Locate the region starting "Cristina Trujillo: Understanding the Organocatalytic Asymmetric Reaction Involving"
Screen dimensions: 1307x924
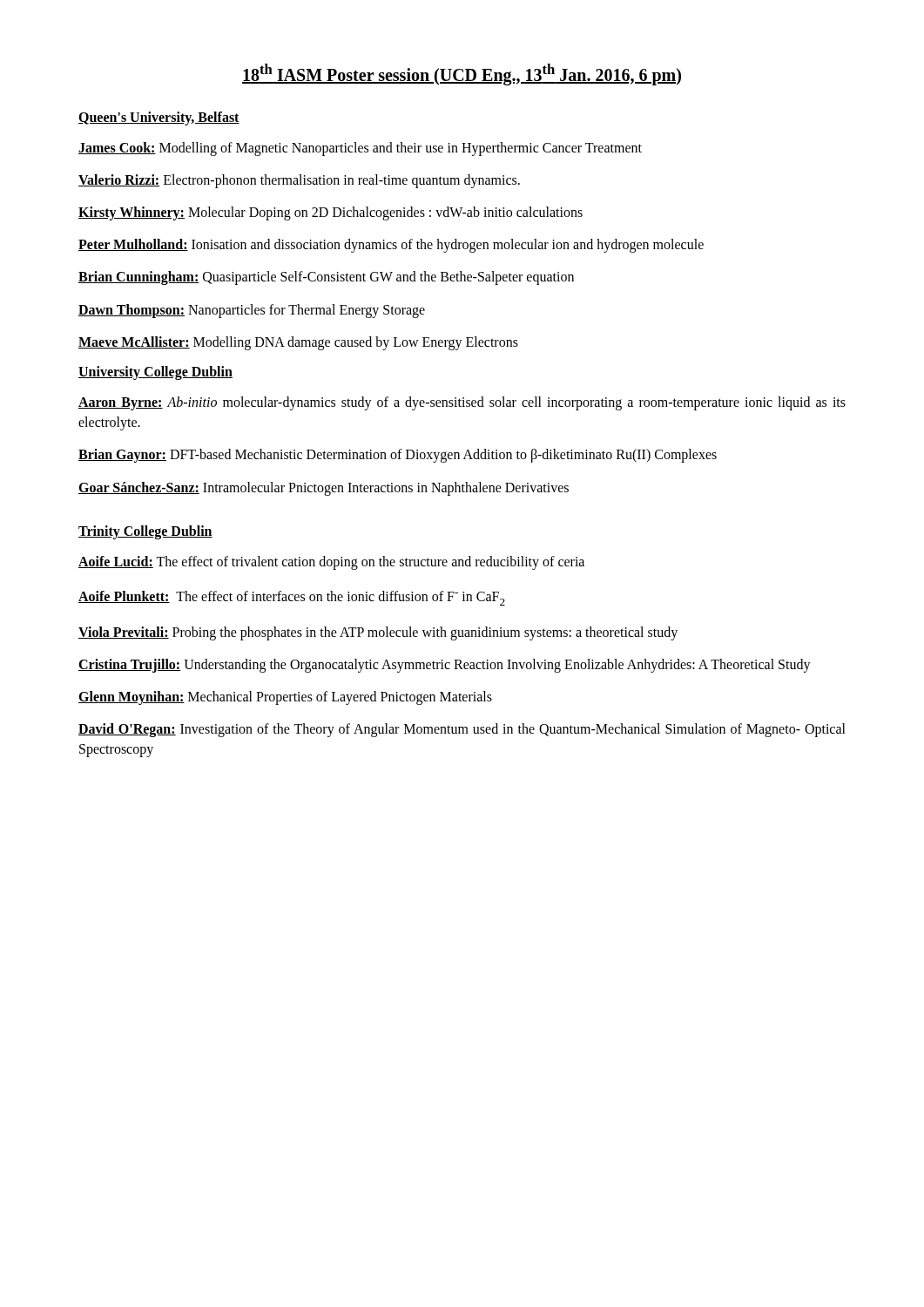pyautogui.click(x=444, y=664)
